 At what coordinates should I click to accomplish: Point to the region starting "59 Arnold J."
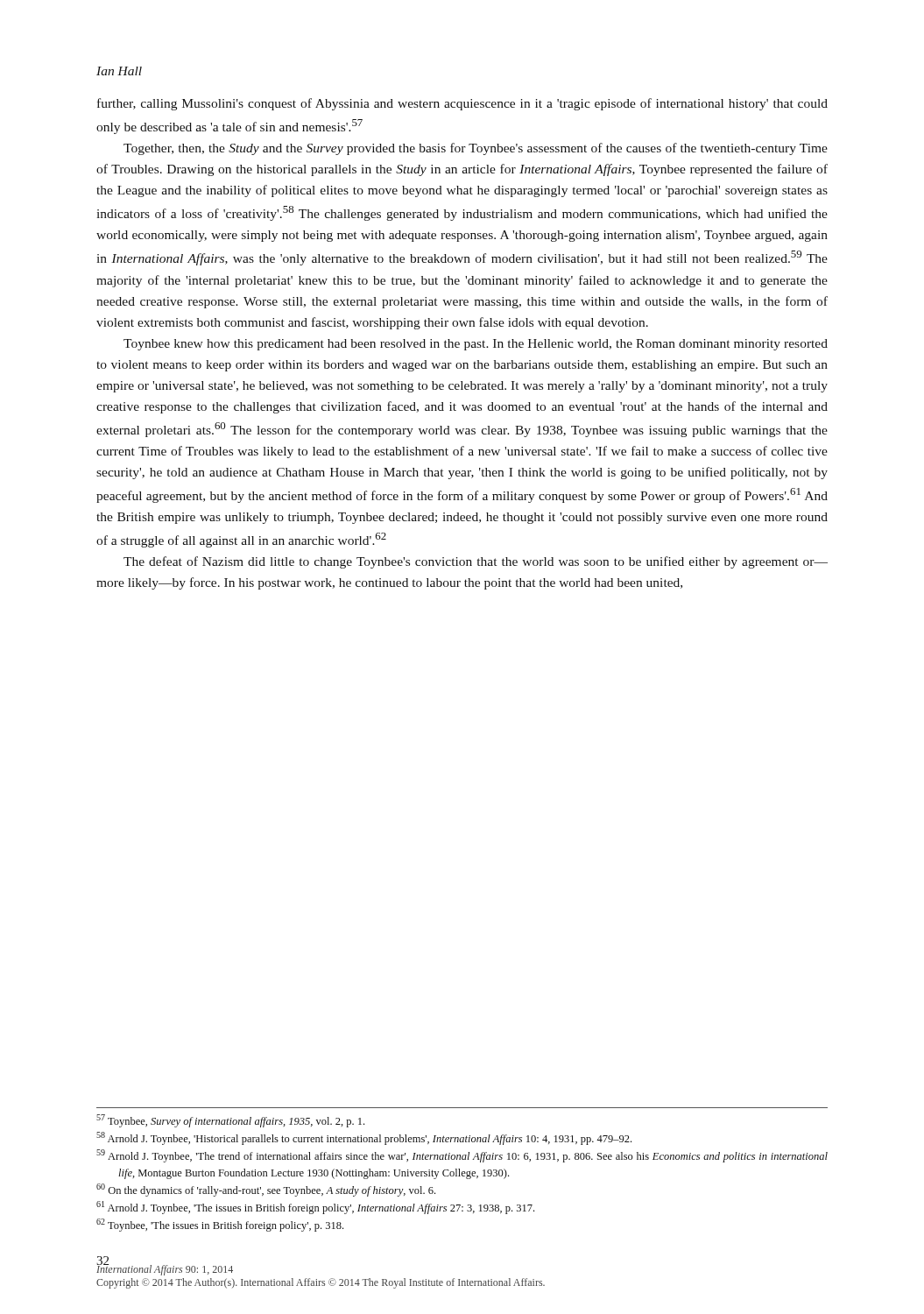point(462,1164)
